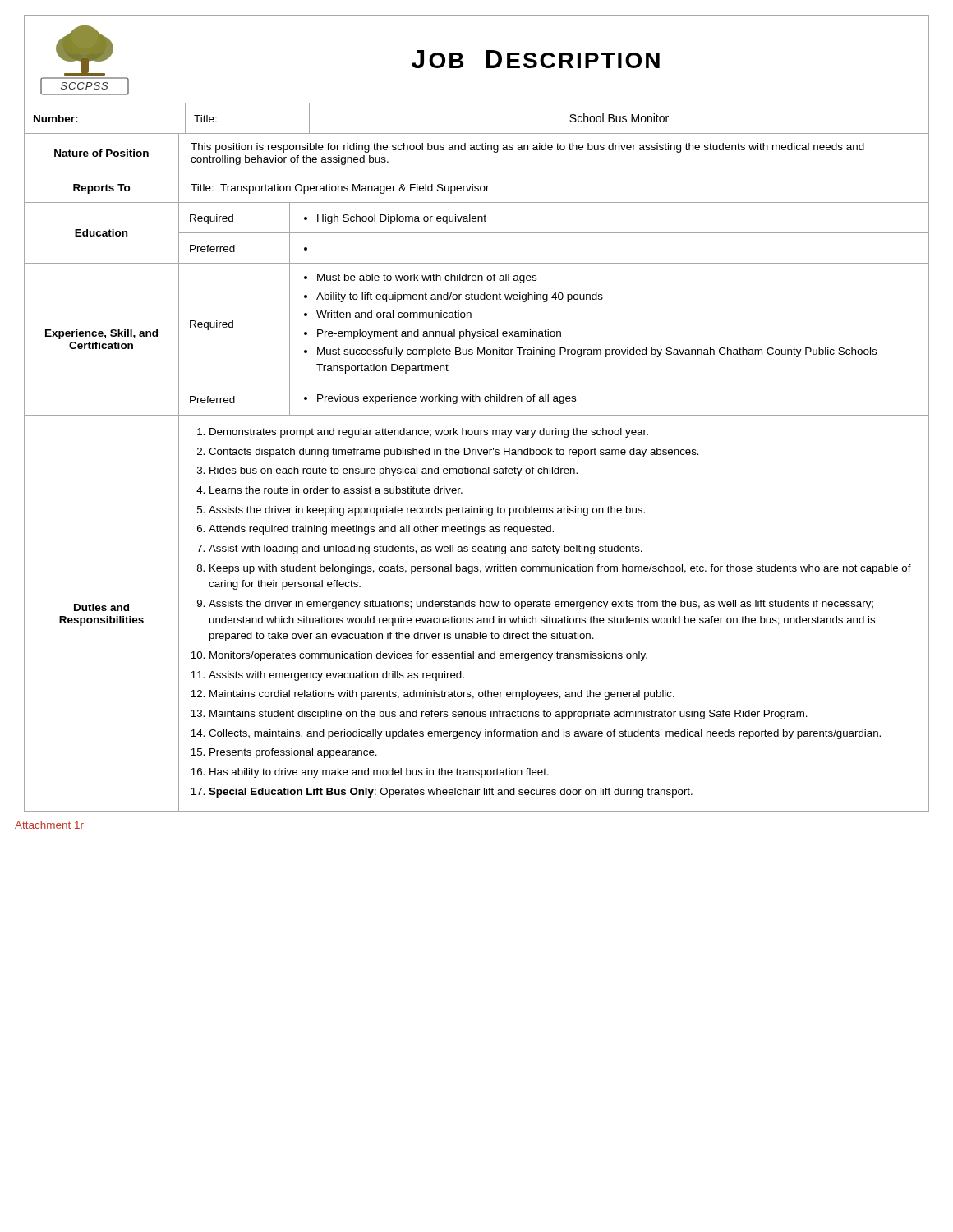Locate a logo

(x=85, y=59)
